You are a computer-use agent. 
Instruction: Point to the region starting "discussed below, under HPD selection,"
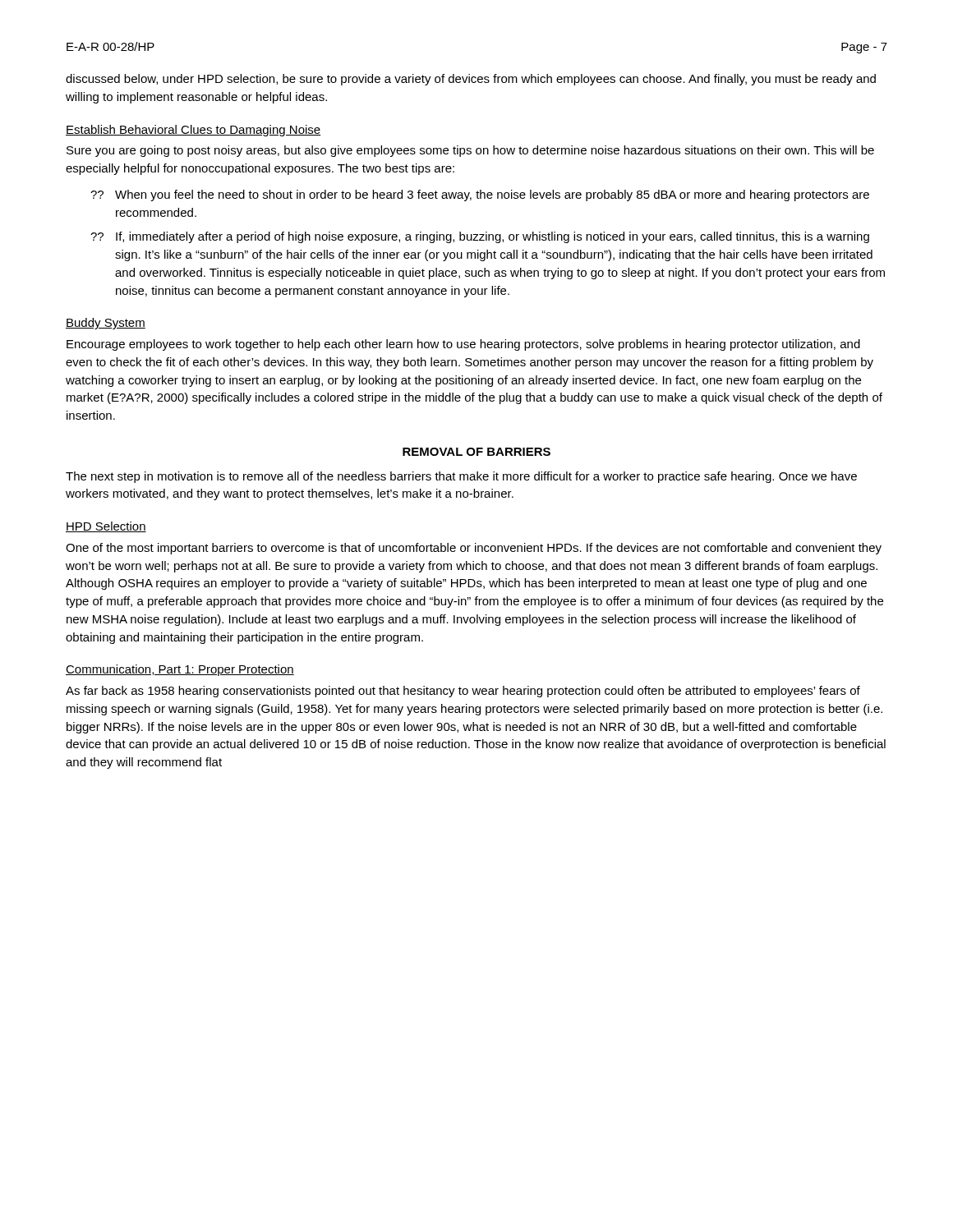476,88
